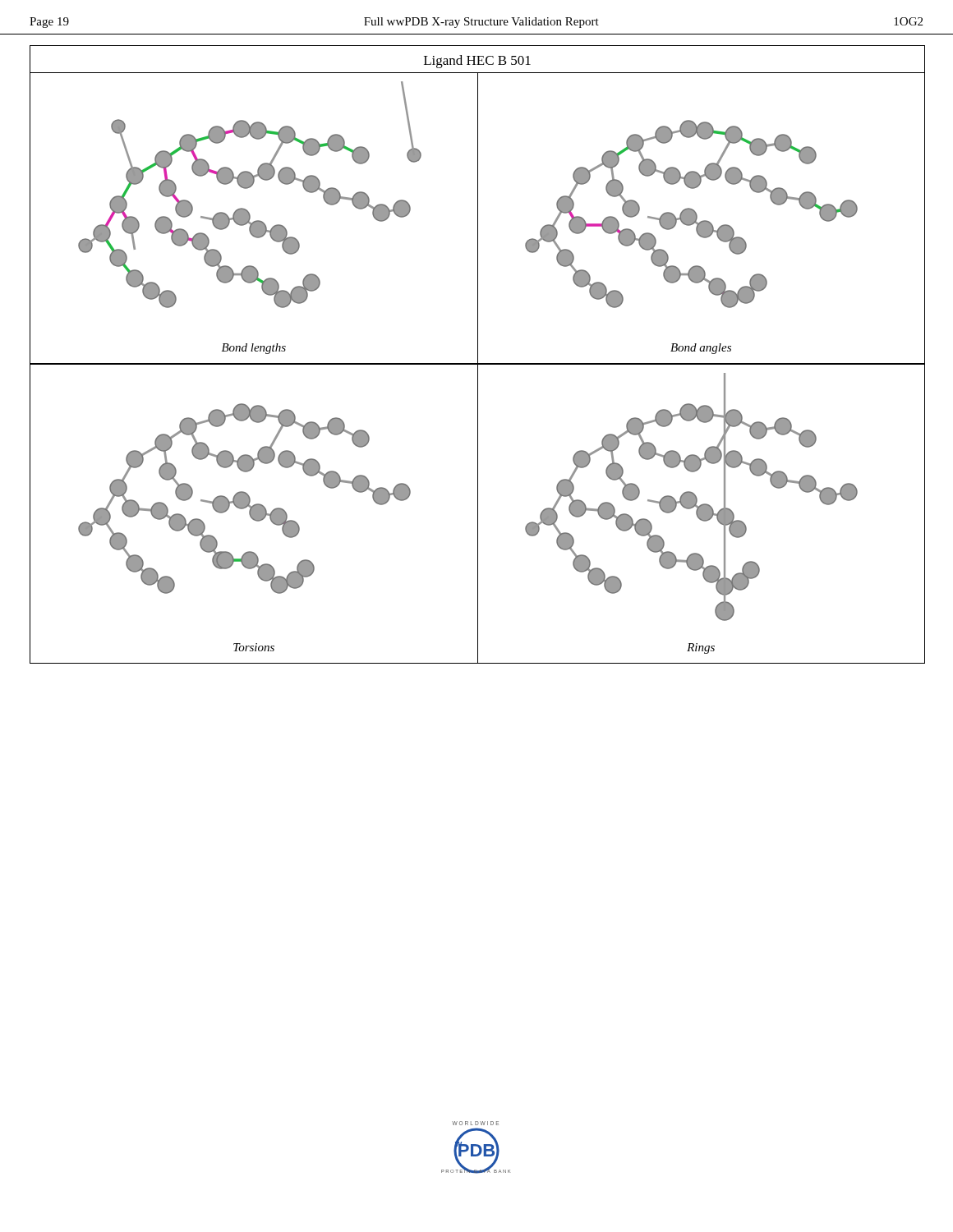953x1232 pixels.
Task: Find the illustration
Action: click(477, 354)
